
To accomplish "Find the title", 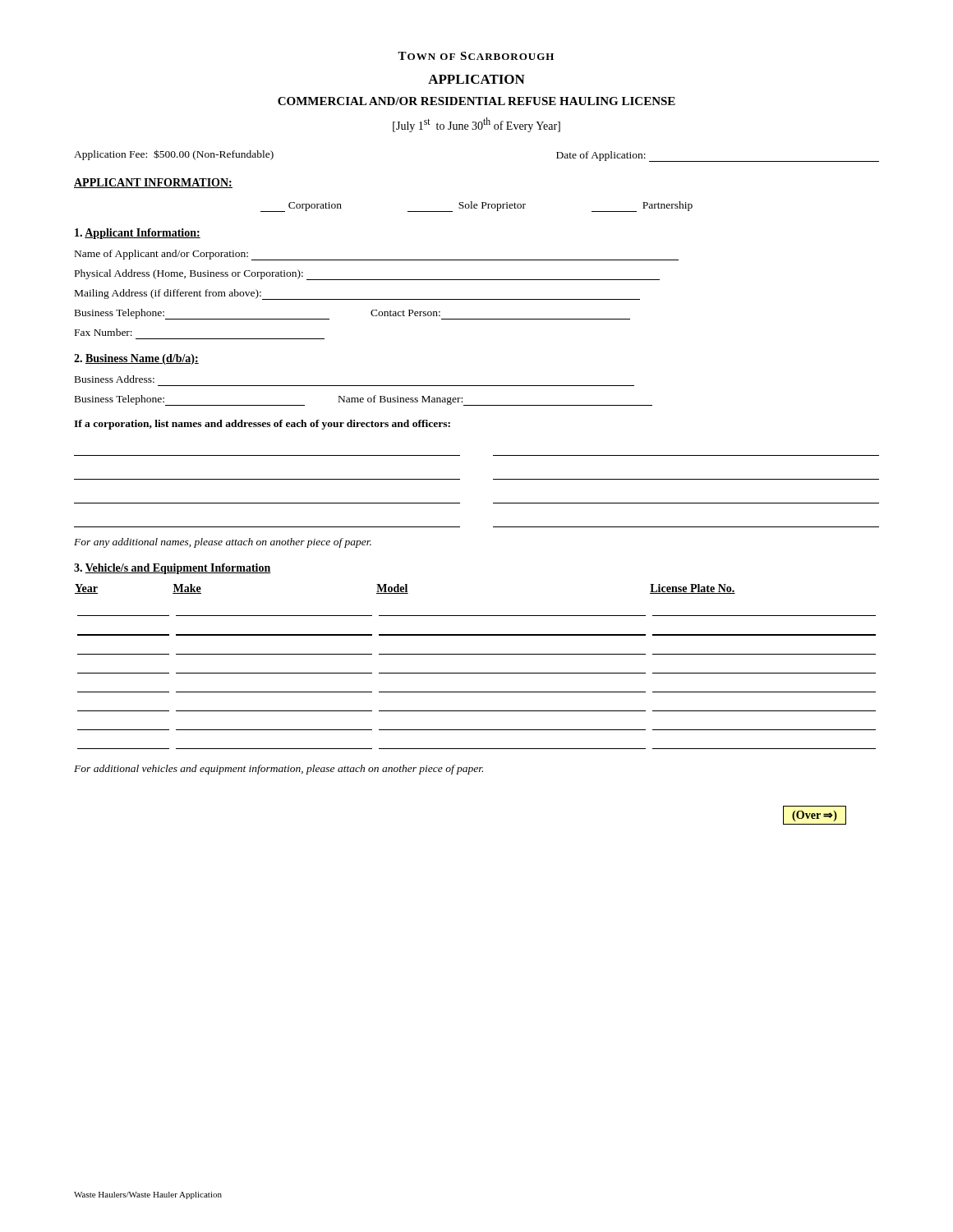I will pos(476,79).
